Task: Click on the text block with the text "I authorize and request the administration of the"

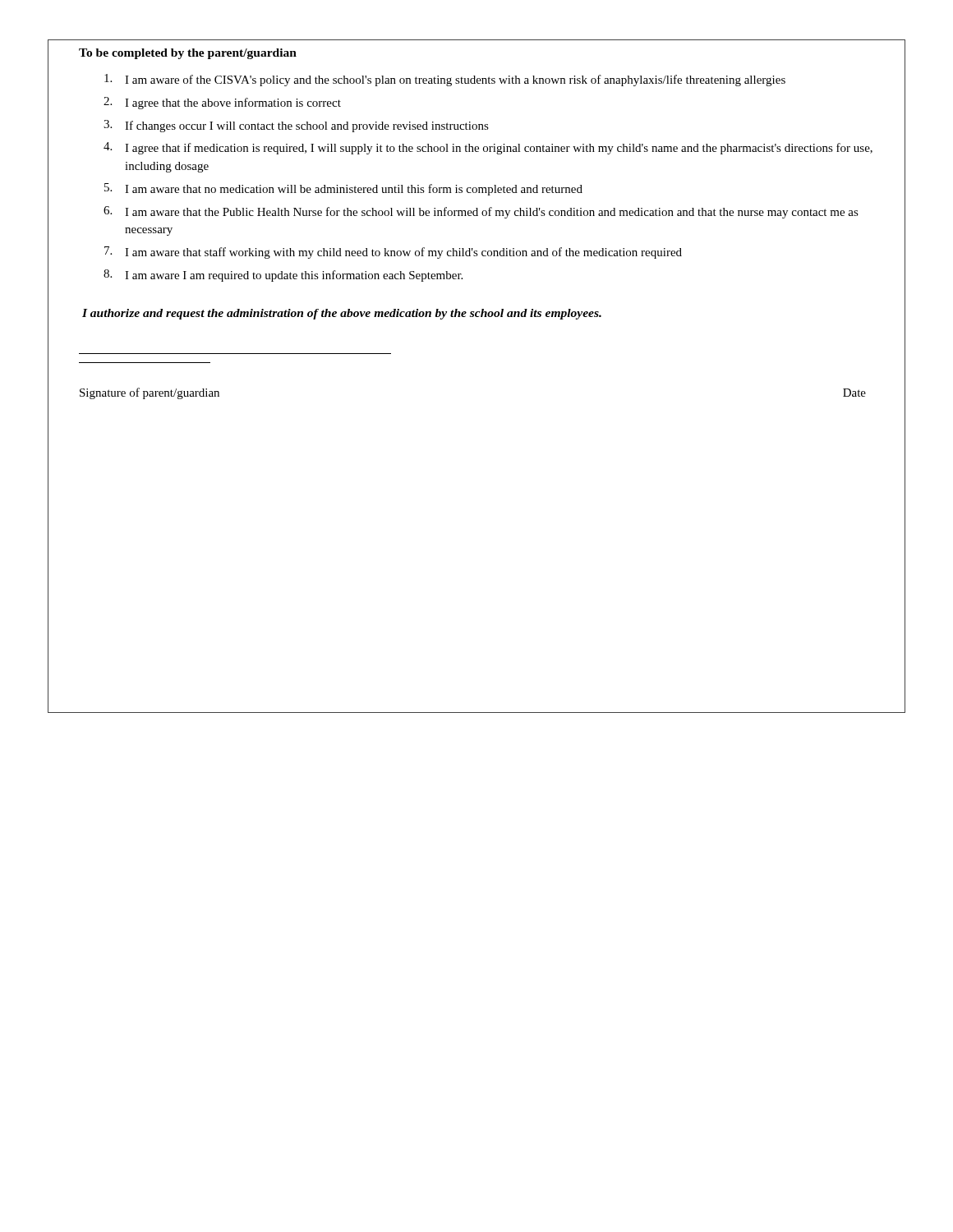Action: click(x=340, y=312)
